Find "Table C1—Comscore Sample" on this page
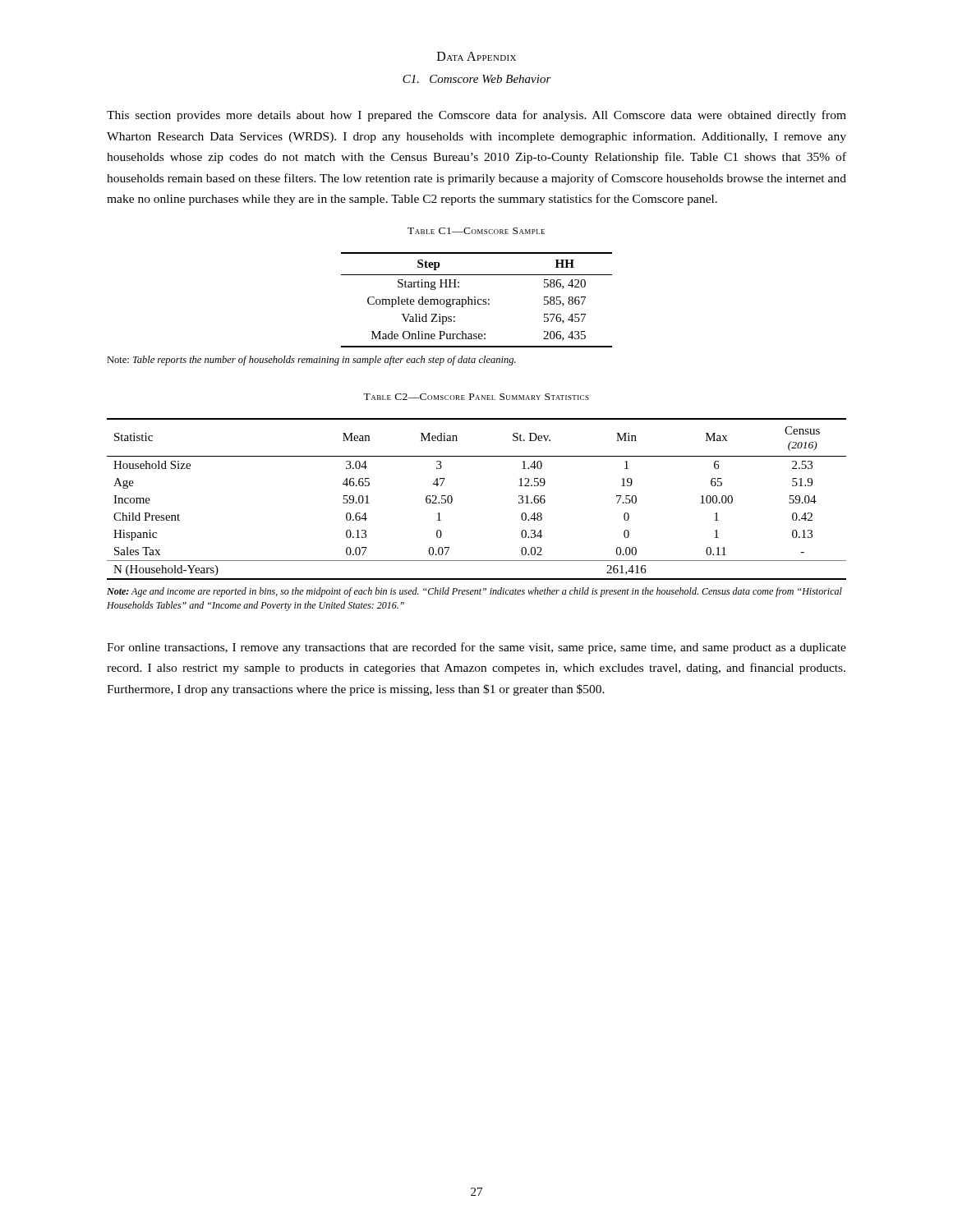 tap(476, 230)
